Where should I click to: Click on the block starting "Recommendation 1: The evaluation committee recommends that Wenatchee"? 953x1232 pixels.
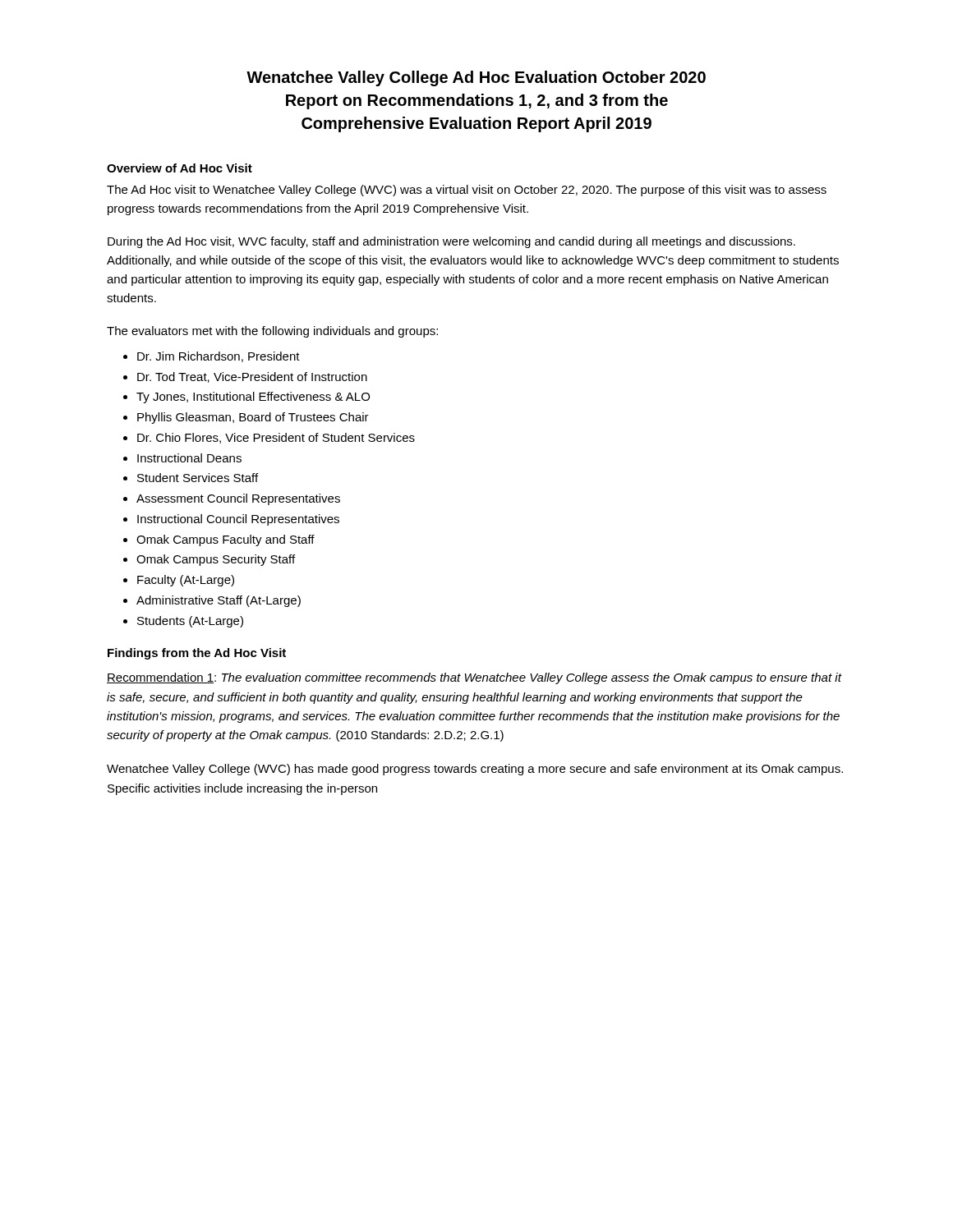point(474,706)
